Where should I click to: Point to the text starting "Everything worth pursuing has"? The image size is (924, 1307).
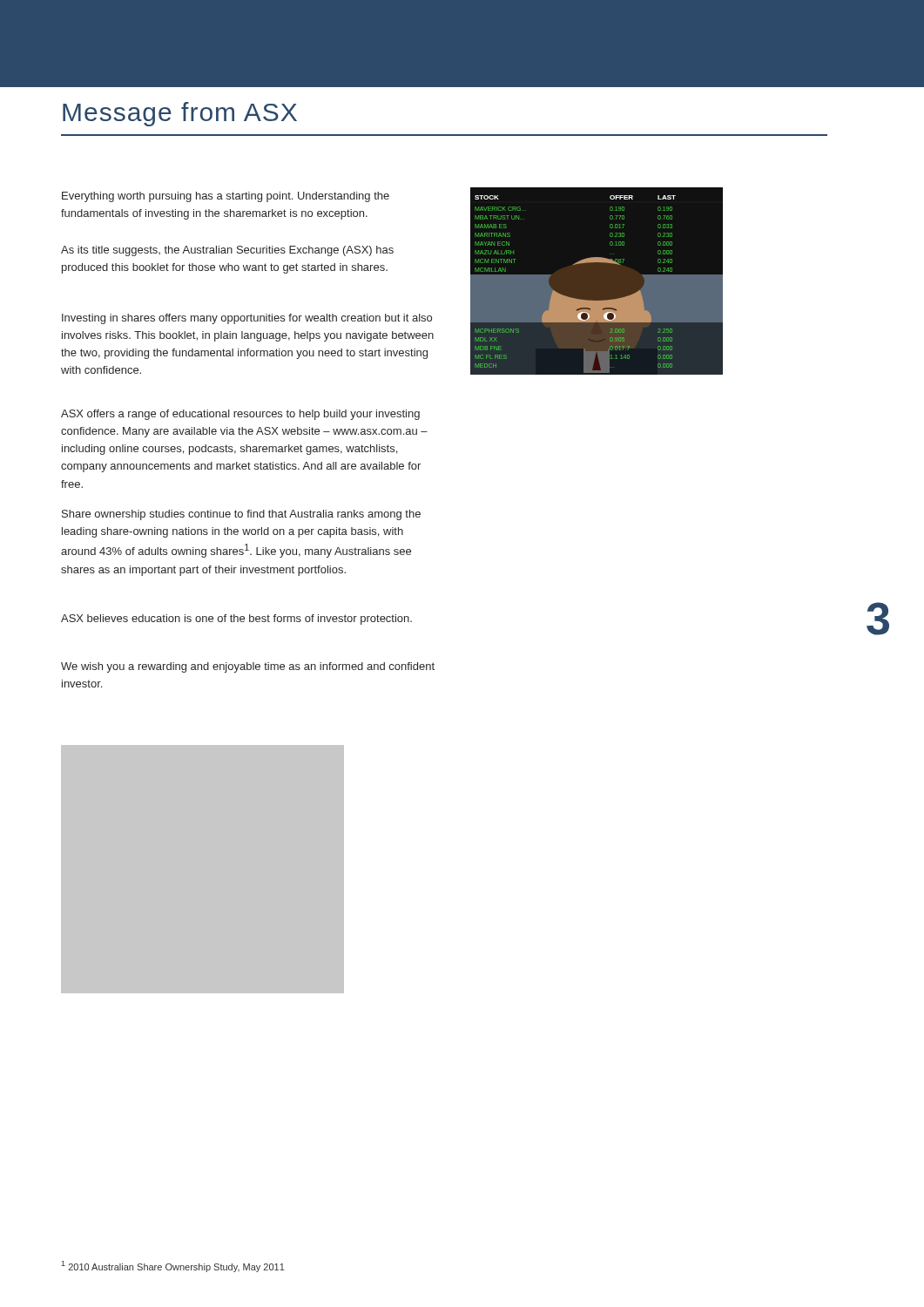(x=248, y=205)
